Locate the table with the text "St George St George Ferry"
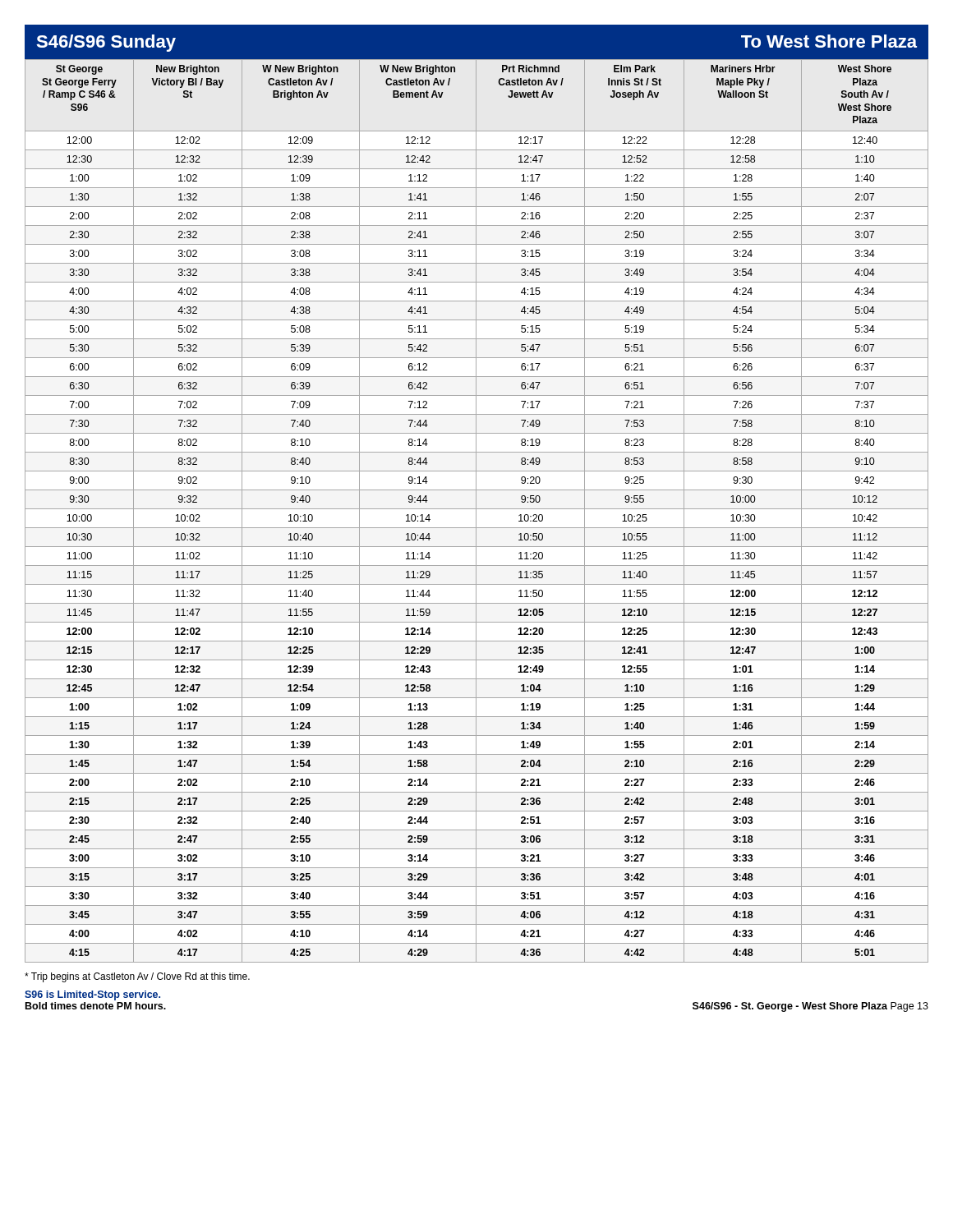The width and height of the screenshot is (953, 1232). (x=476, y=511)
